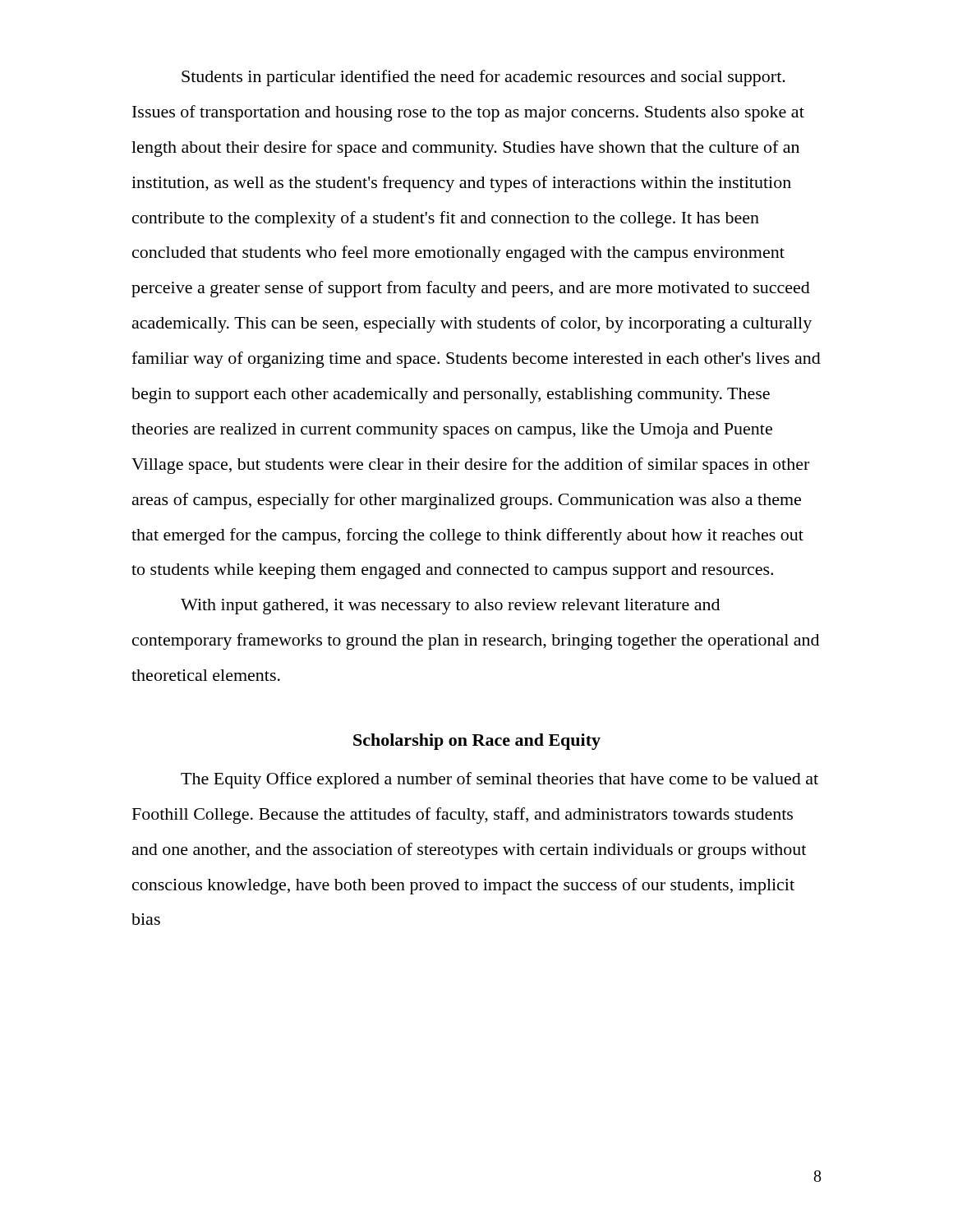The width and height of the screenshot is (953, 1232).
Task: Locate the passage starting "Students in particular identified"
Action: 476,323
